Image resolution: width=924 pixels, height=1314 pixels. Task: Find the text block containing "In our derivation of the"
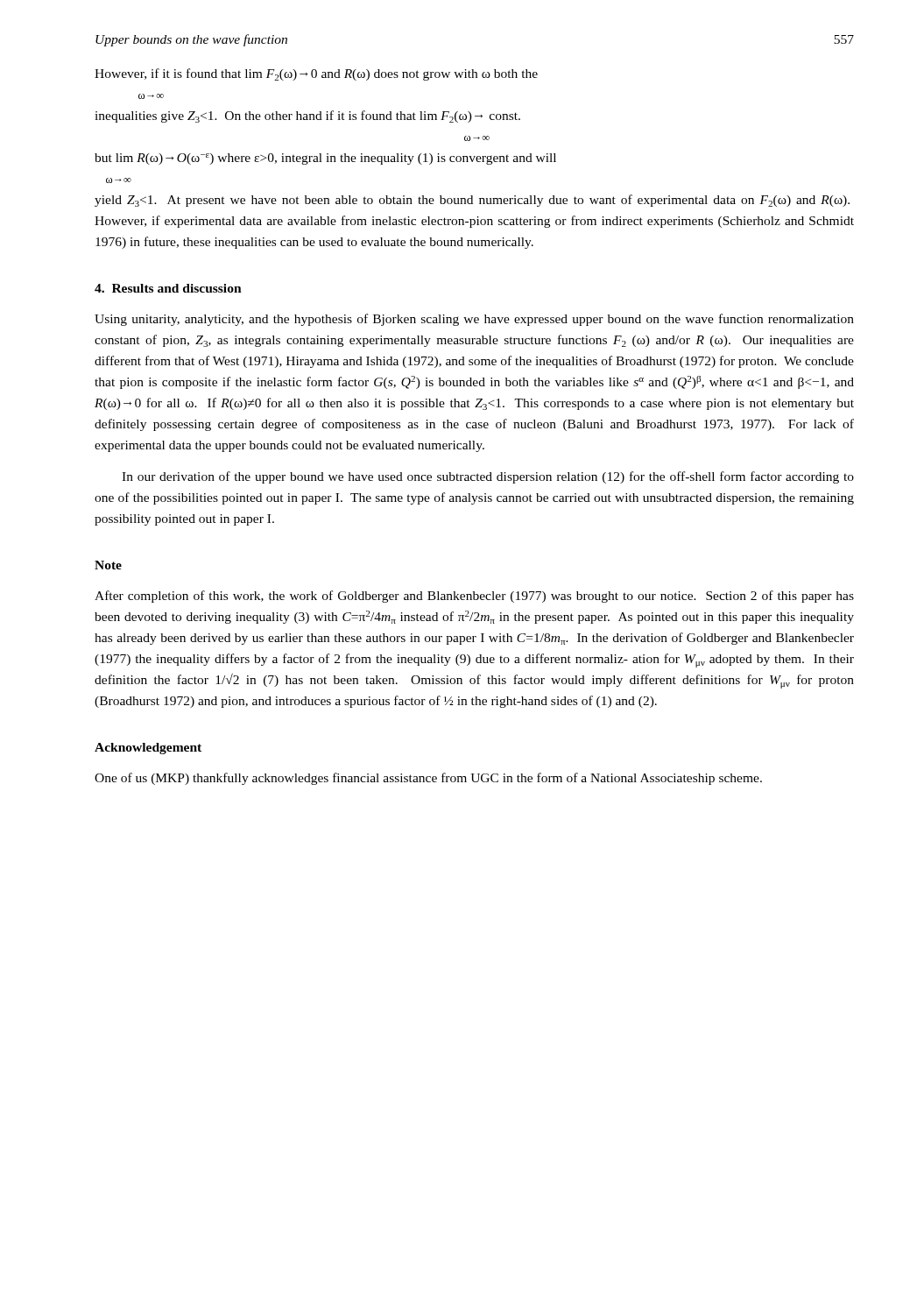474,497
